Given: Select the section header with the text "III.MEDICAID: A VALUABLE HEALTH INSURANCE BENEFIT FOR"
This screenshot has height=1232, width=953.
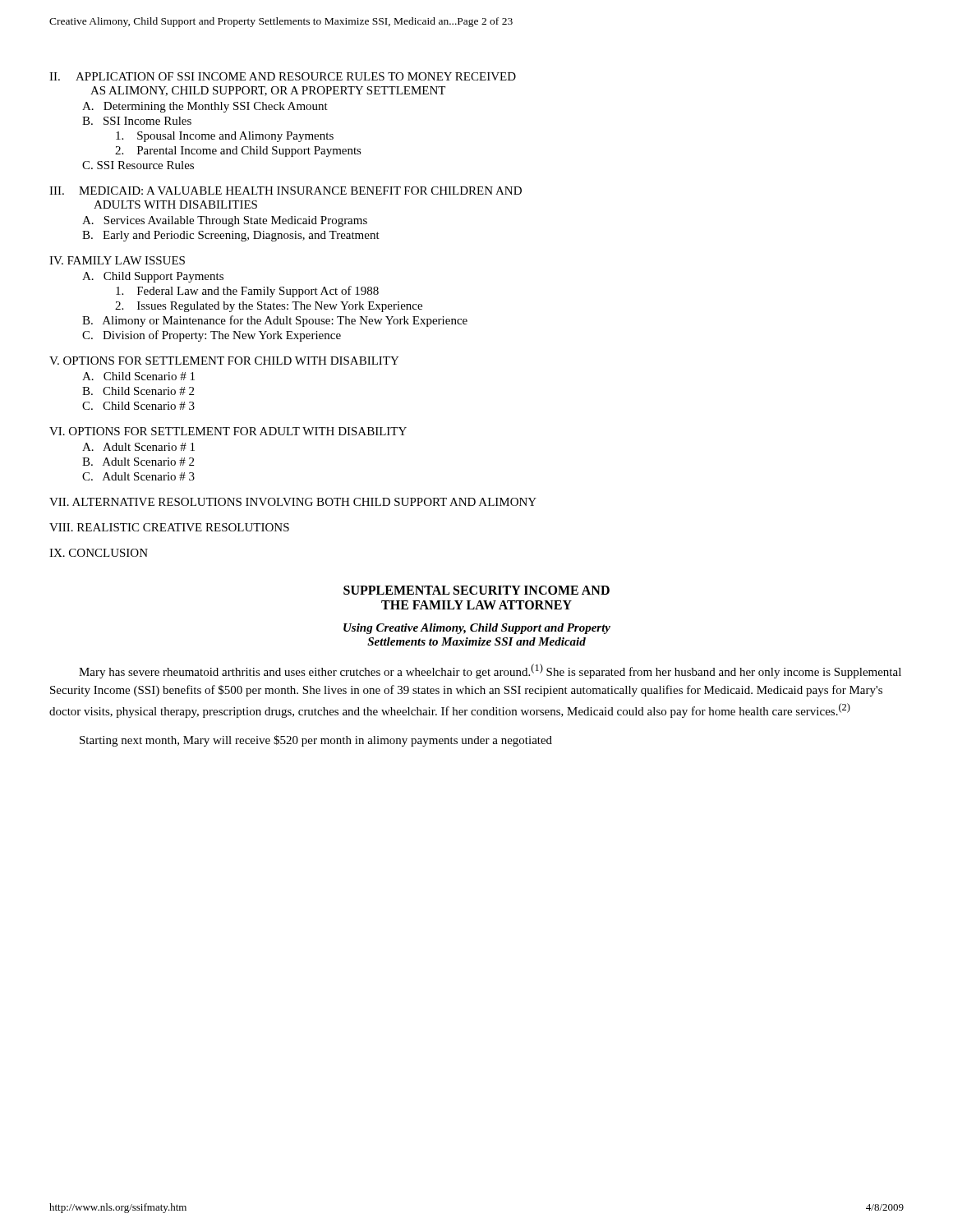Looking at the screenshot, I should pos(476,198).
